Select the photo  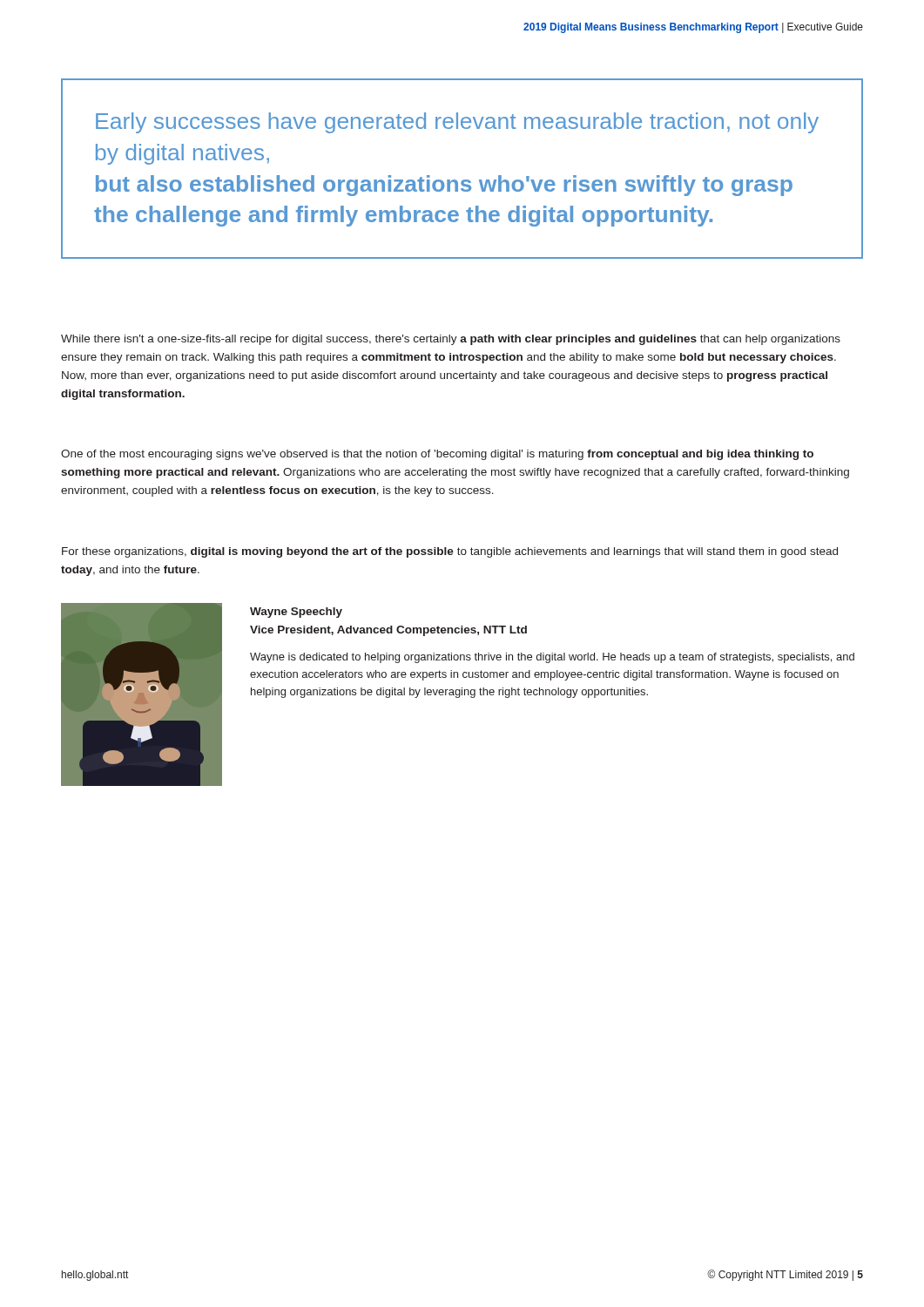142,694
